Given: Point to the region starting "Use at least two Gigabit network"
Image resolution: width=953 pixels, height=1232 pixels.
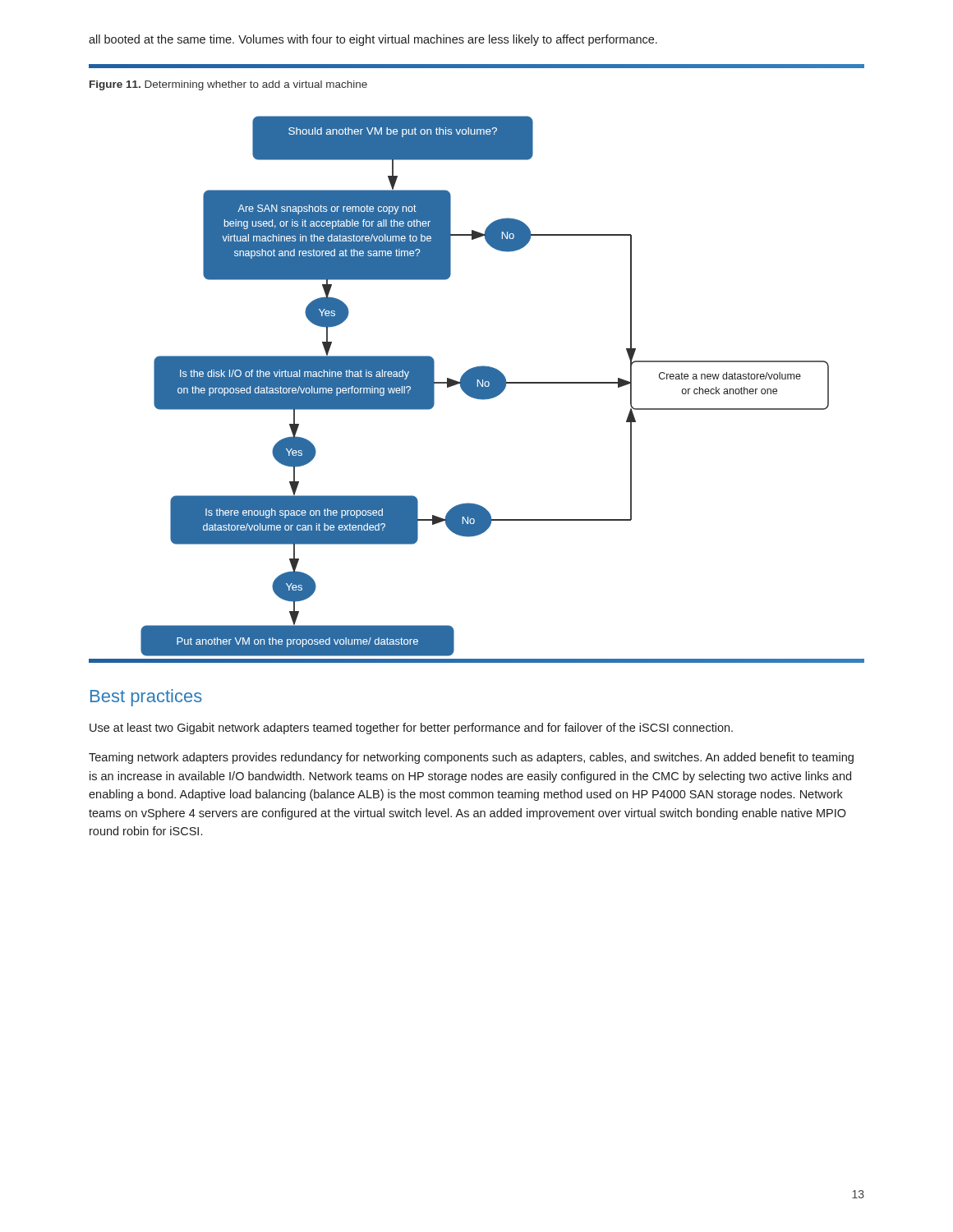Looking at the screenshot, I should (x=411, y=727).
